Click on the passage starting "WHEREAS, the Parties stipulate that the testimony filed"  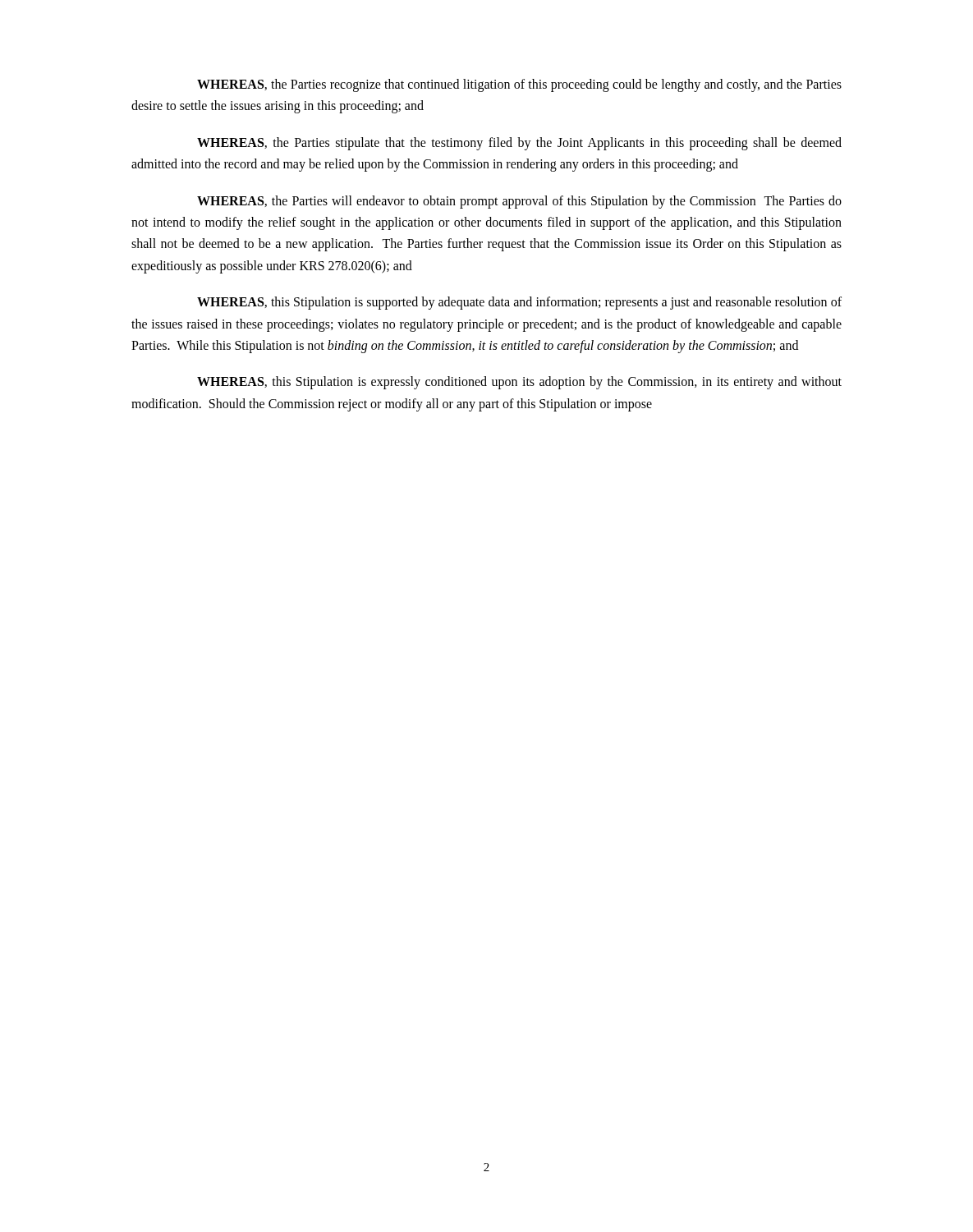(x=486, y=154)
